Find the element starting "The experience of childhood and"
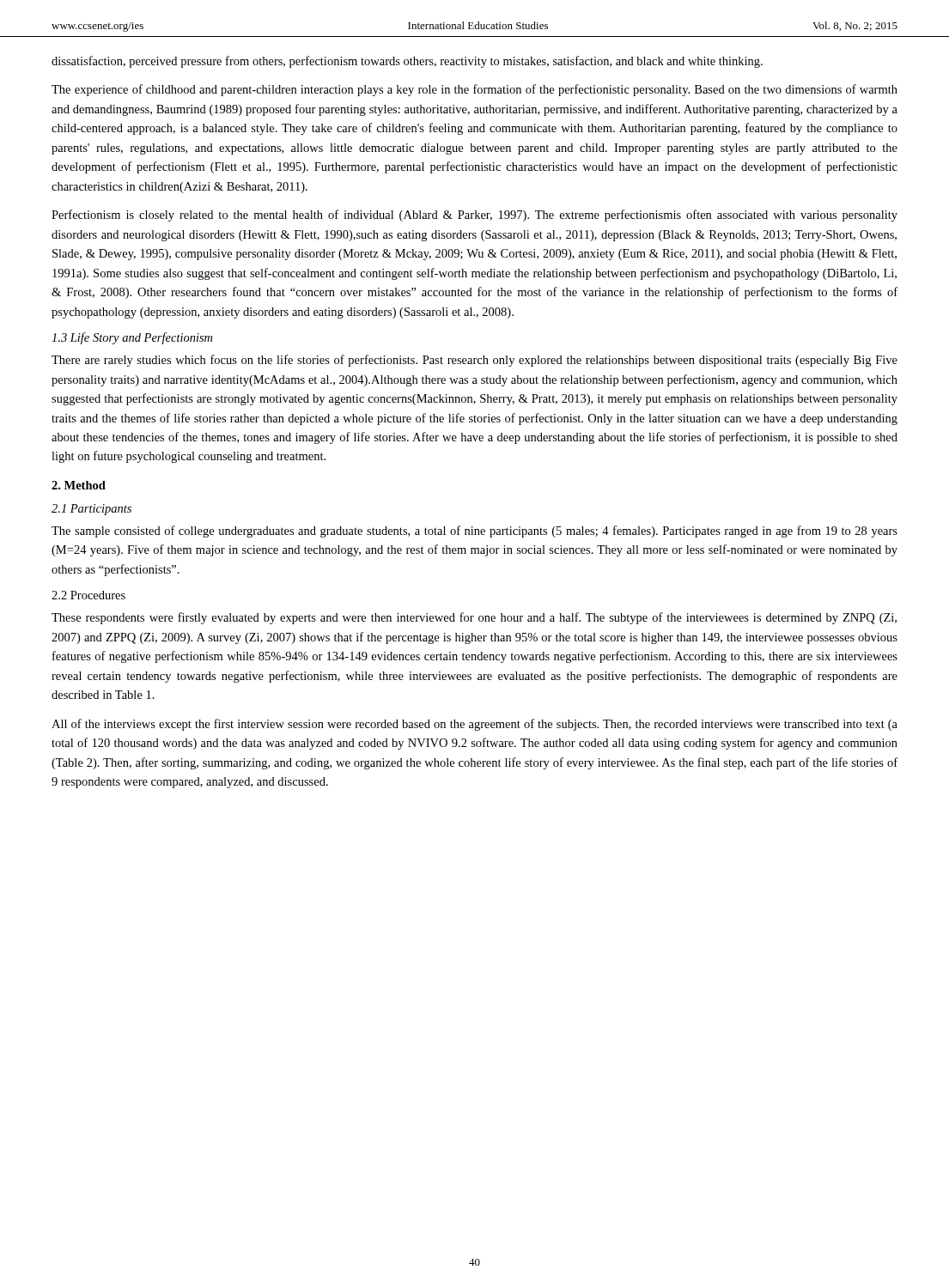This screenshot has height=1288, width=949. pos(474,138)
